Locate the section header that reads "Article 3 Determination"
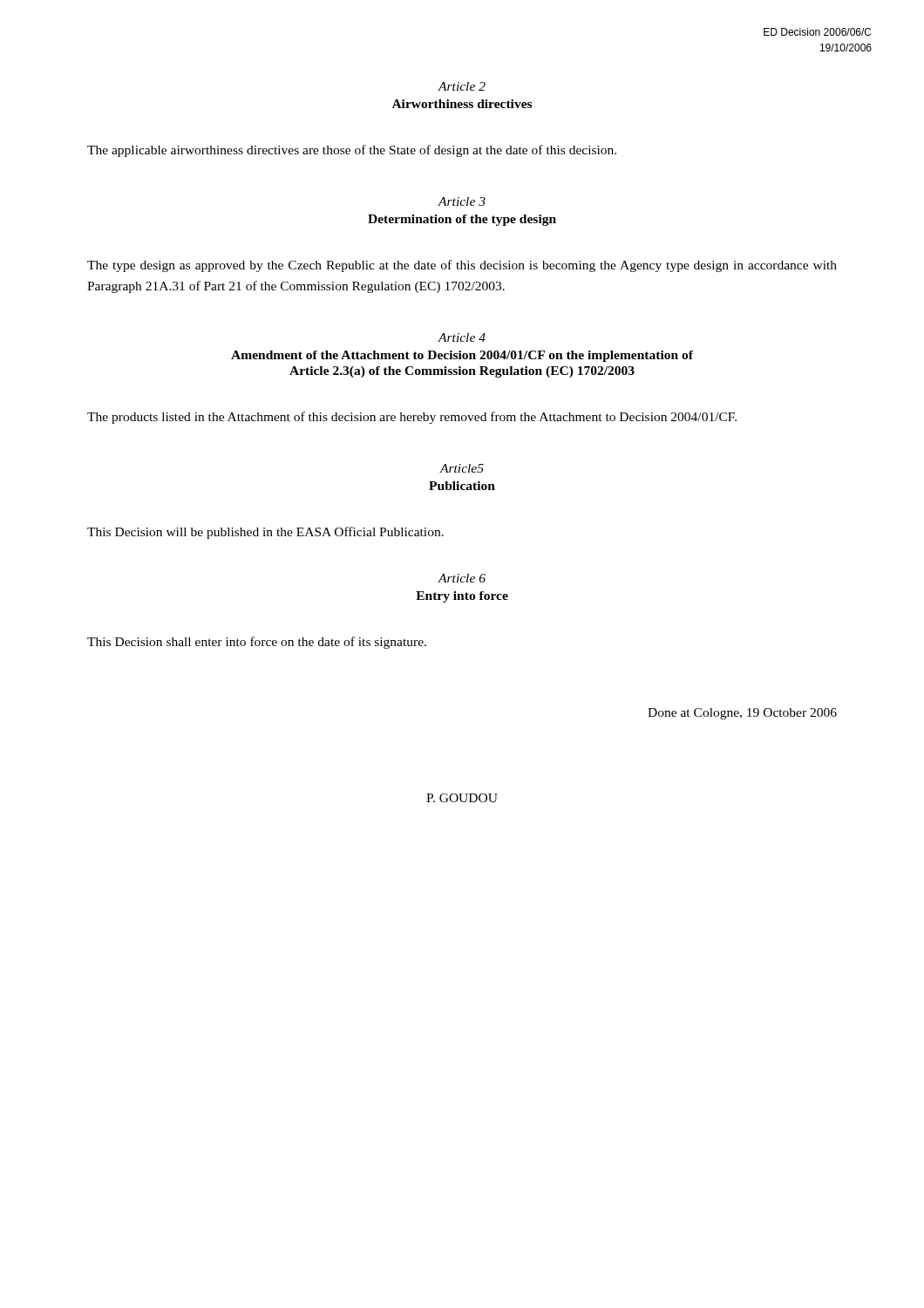The height and width of the screenshot is (1308, 924). [x=462, y=210]
